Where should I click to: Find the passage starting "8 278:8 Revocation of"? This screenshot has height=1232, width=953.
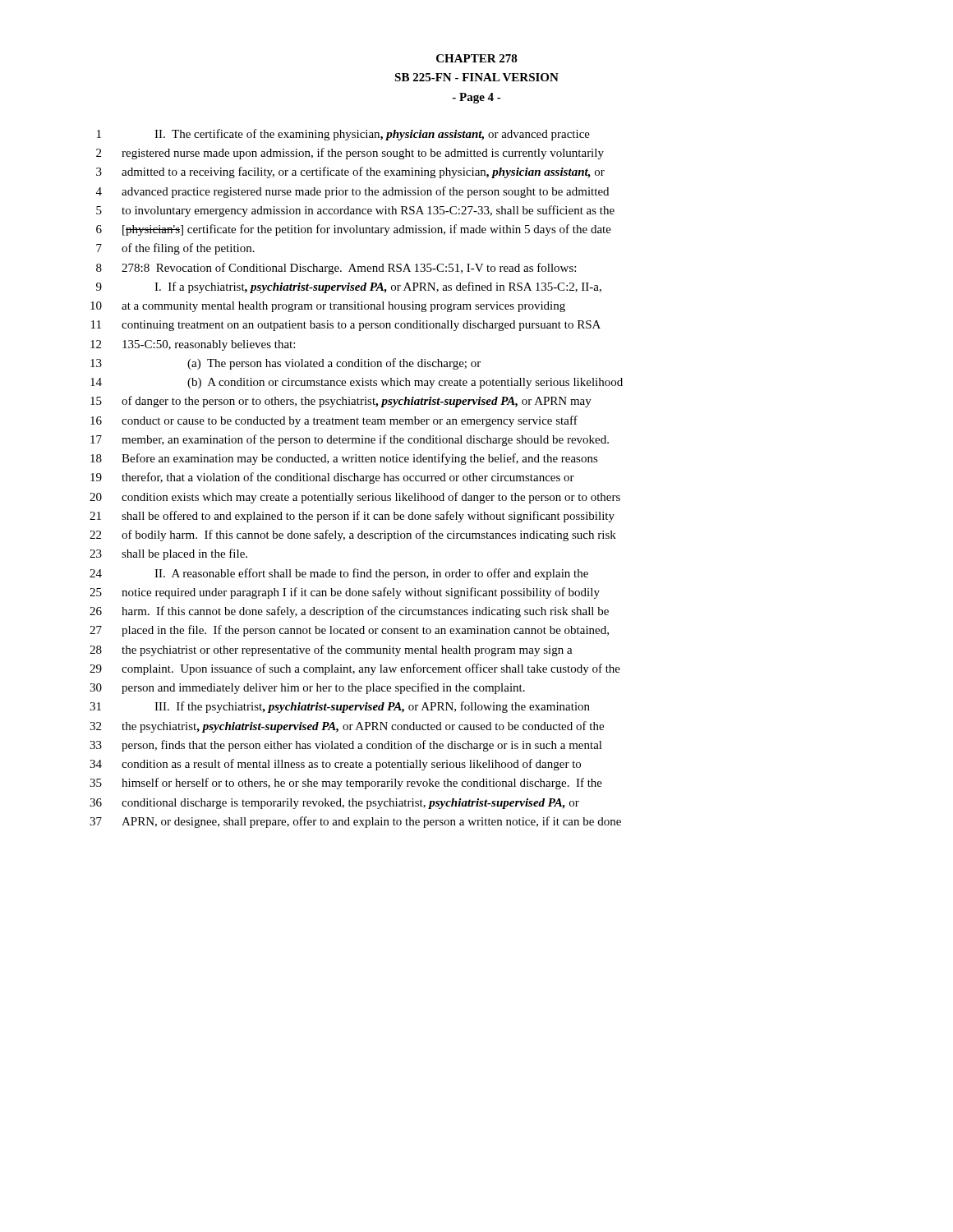point(476,268)
